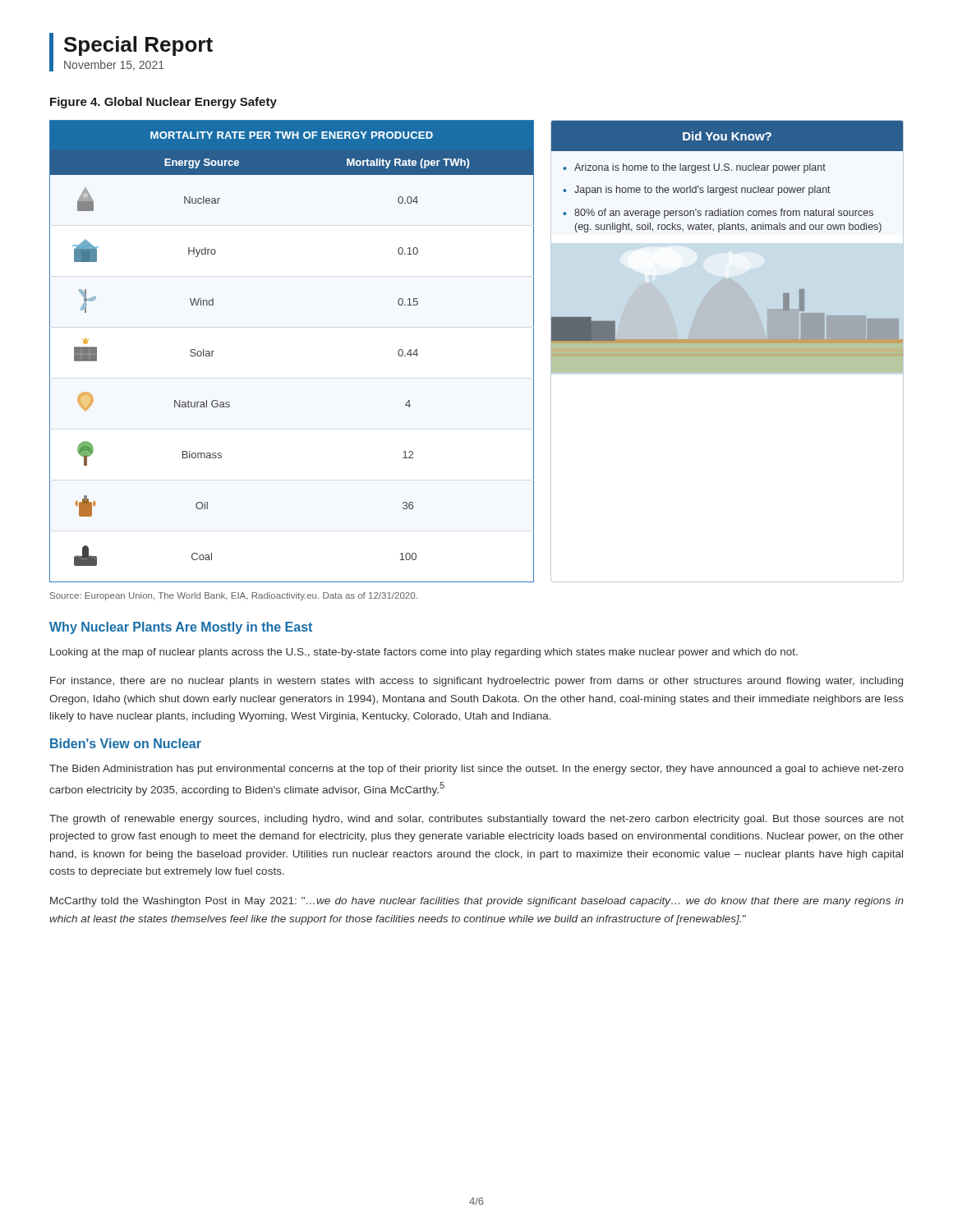Select the infographic
953x1232 pixels.
point(727,351)
